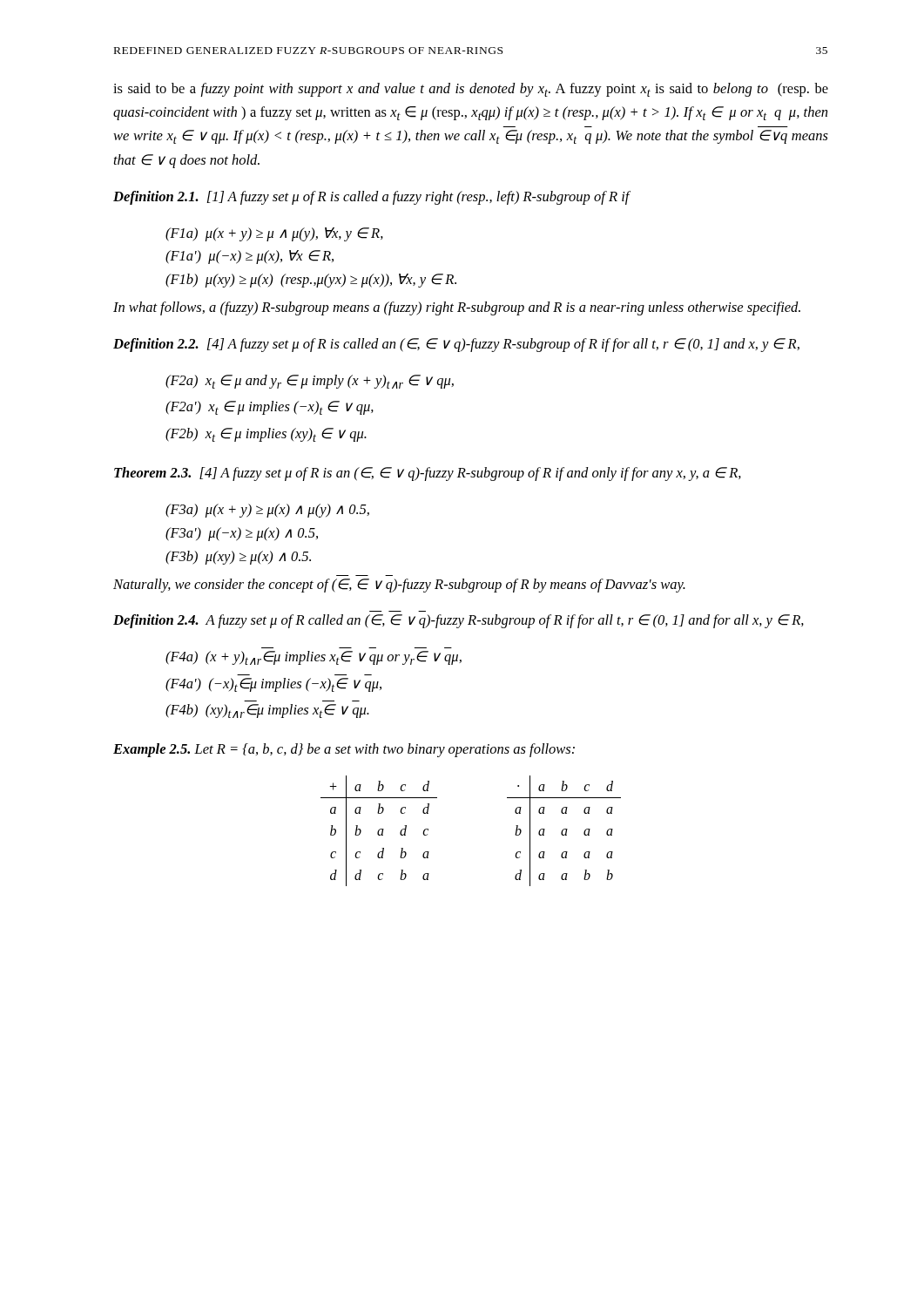This screenshot has width=924, height=1307.
Task: Point to the block starting "(F3b) μ(xy) ≥ μ(x) ∧ 0.5."
Action: [239, 556]
